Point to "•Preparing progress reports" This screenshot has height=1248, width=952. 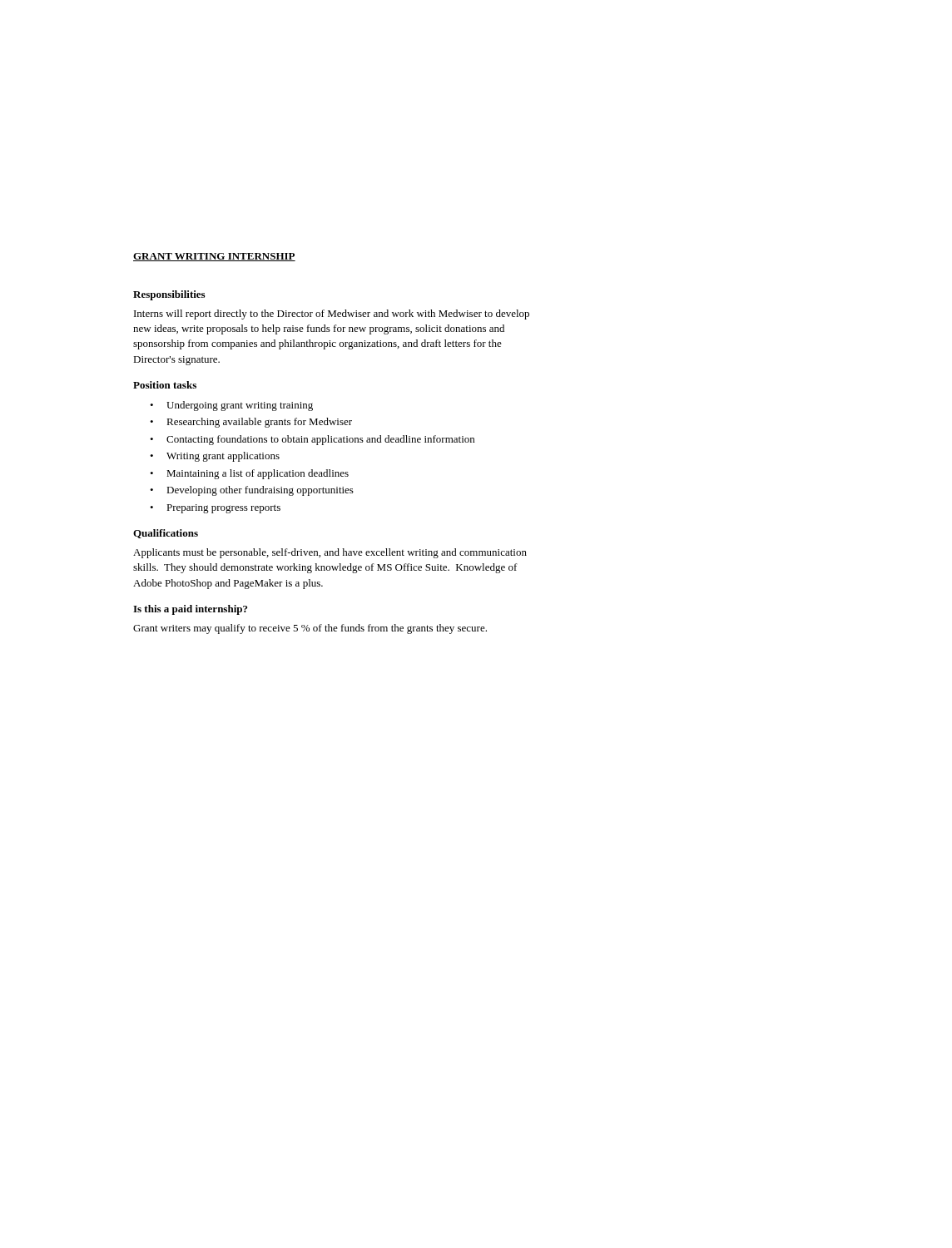point(215,507)
